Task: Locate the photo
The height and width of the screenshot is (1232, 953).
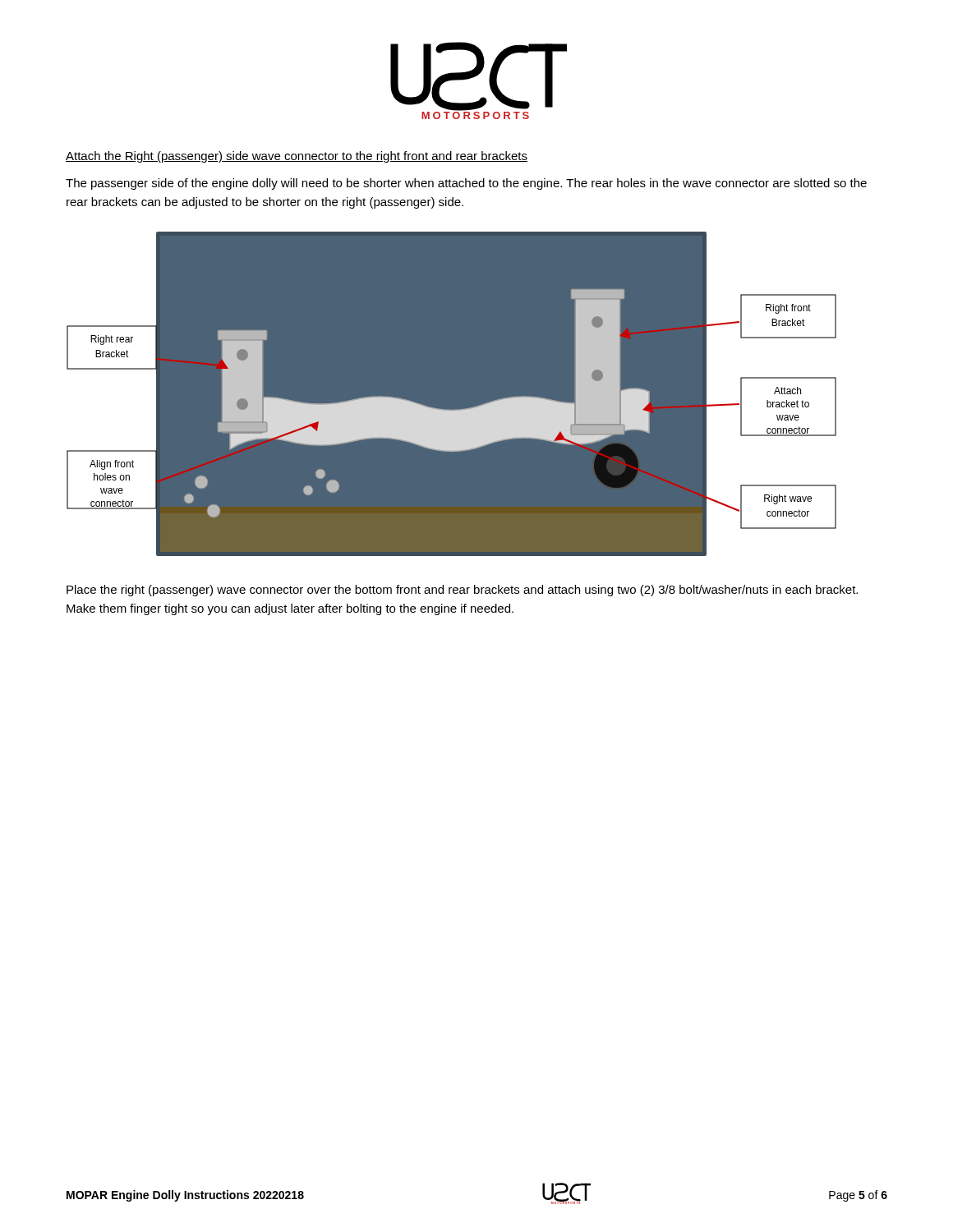Action: pos(476,396)
